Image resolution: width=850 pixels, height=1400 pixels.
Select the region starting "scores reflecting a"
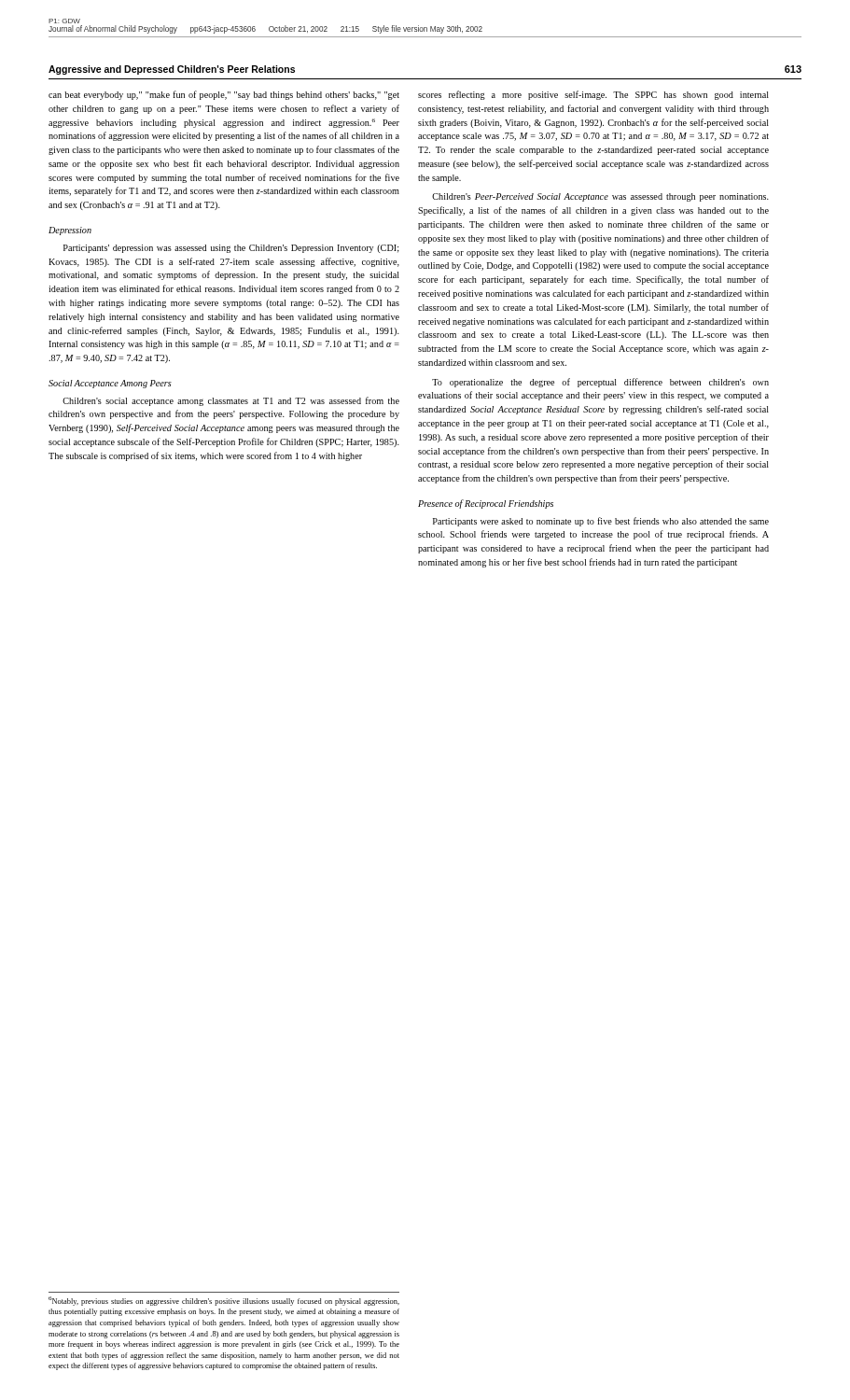[593, 287]
